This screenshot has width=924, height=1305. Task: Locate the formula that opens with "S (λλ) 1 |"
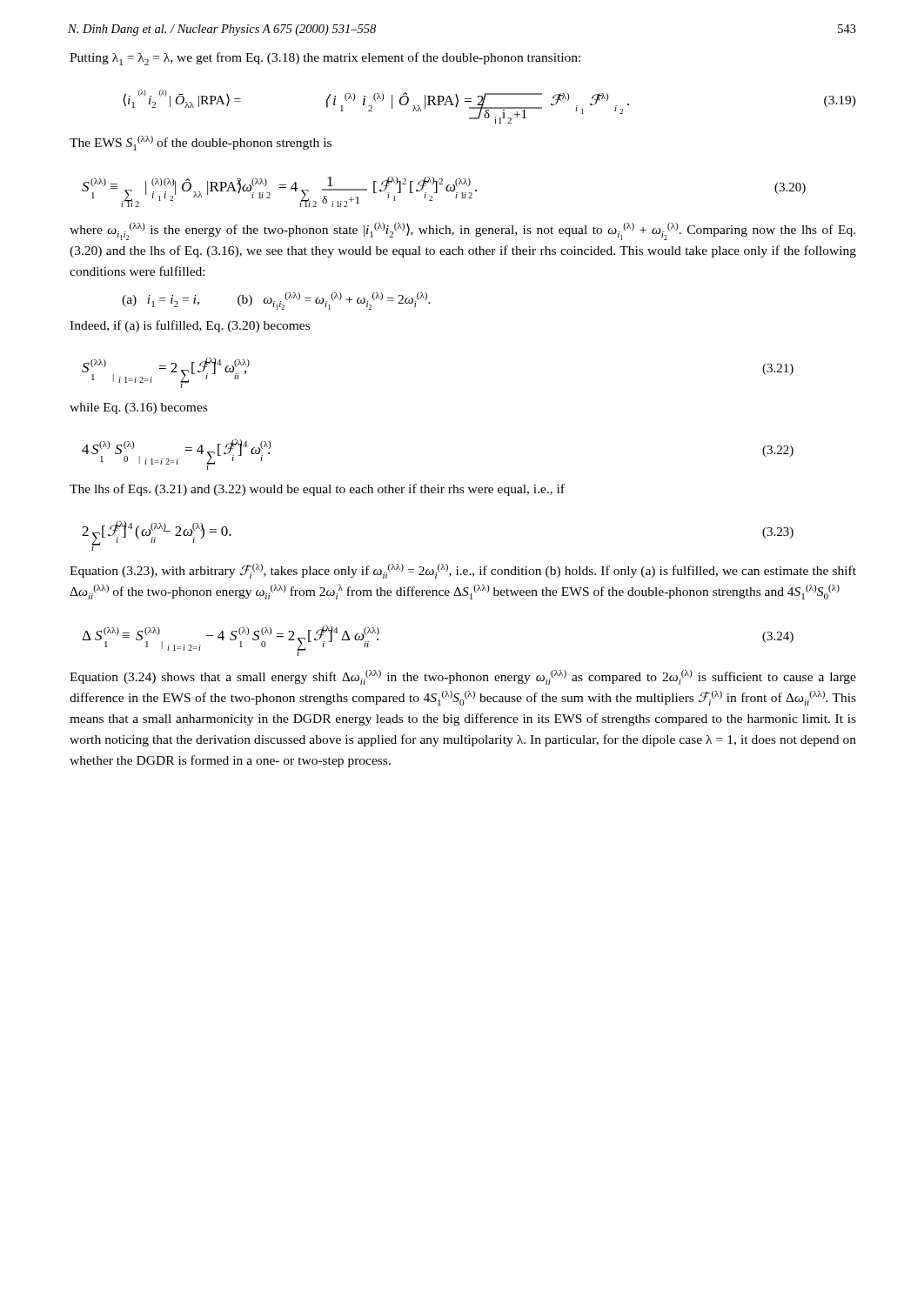(184, 373)
